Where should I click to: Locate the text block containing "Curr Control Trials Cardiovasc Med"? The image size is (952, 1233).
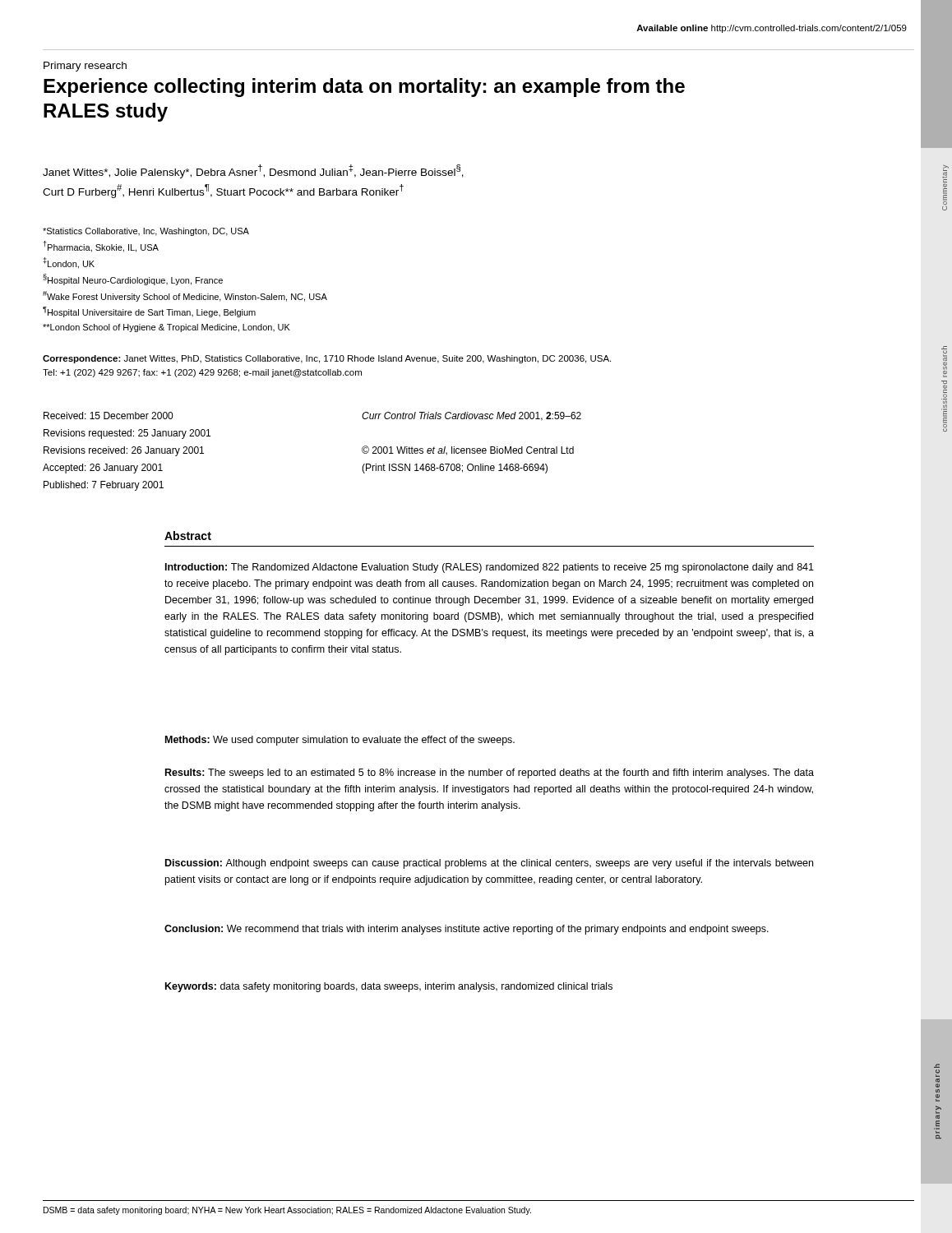[x=472, y=442]
